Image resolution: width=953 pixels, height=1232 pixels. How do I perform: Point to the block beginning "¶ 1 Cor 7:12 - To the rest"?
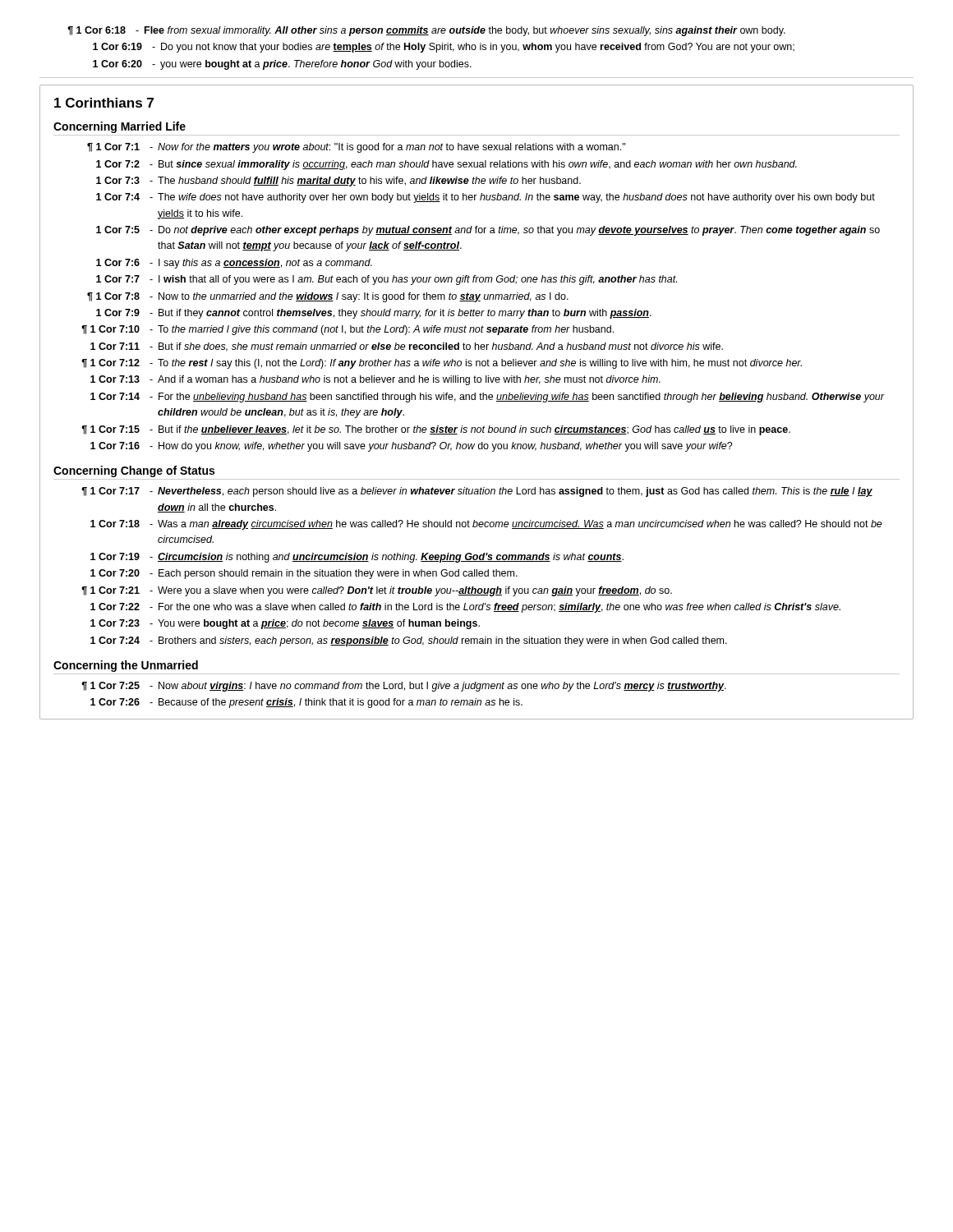[476, 364]
